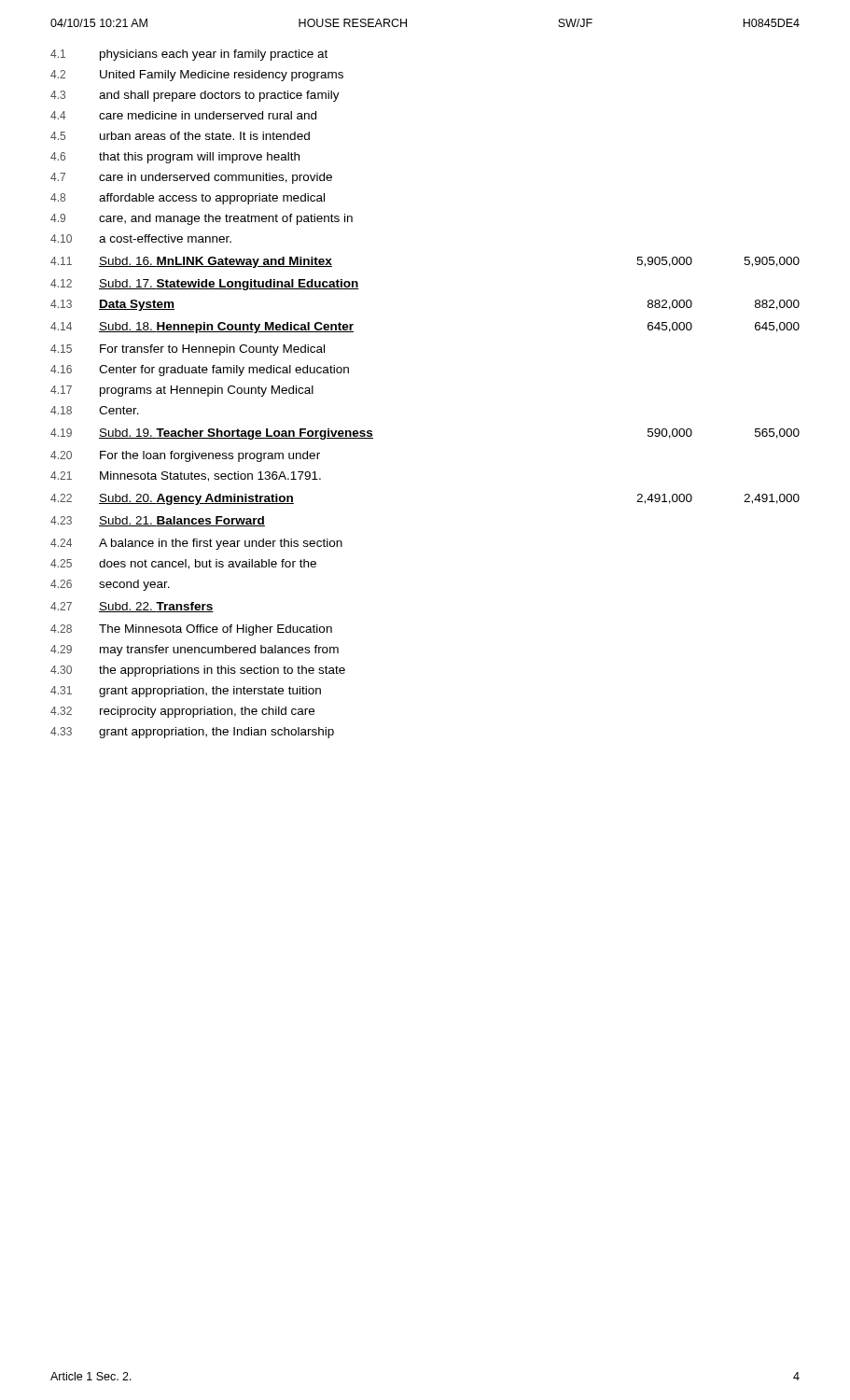Viewport: 850px width, 1400px height.
Task: Point to "4.17 programs at Hennepin County Medical"
Action: point(182,391)
